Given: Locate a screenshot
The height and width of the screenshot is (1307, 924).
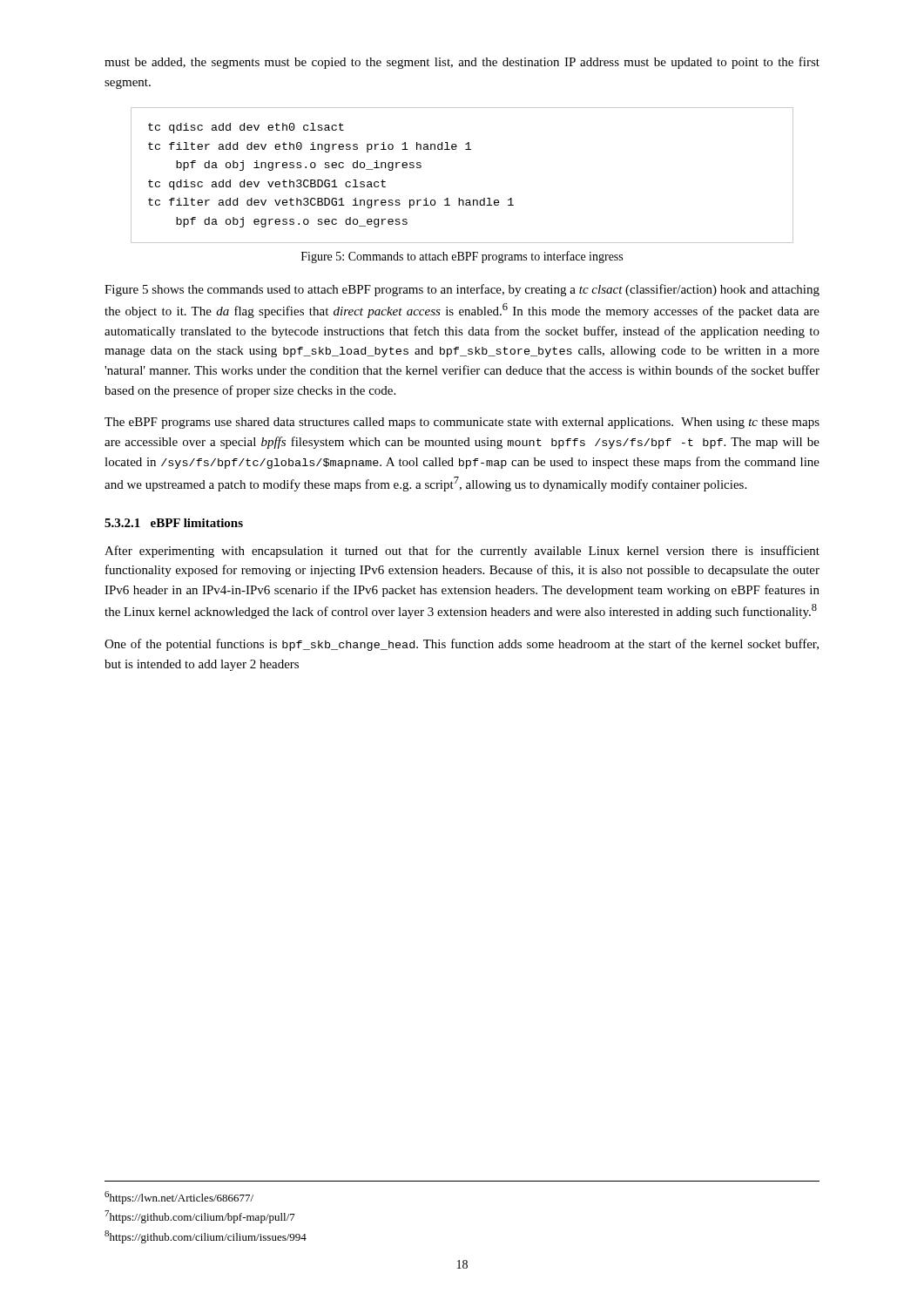Looking at the screenshot, I should click(462, 175).
